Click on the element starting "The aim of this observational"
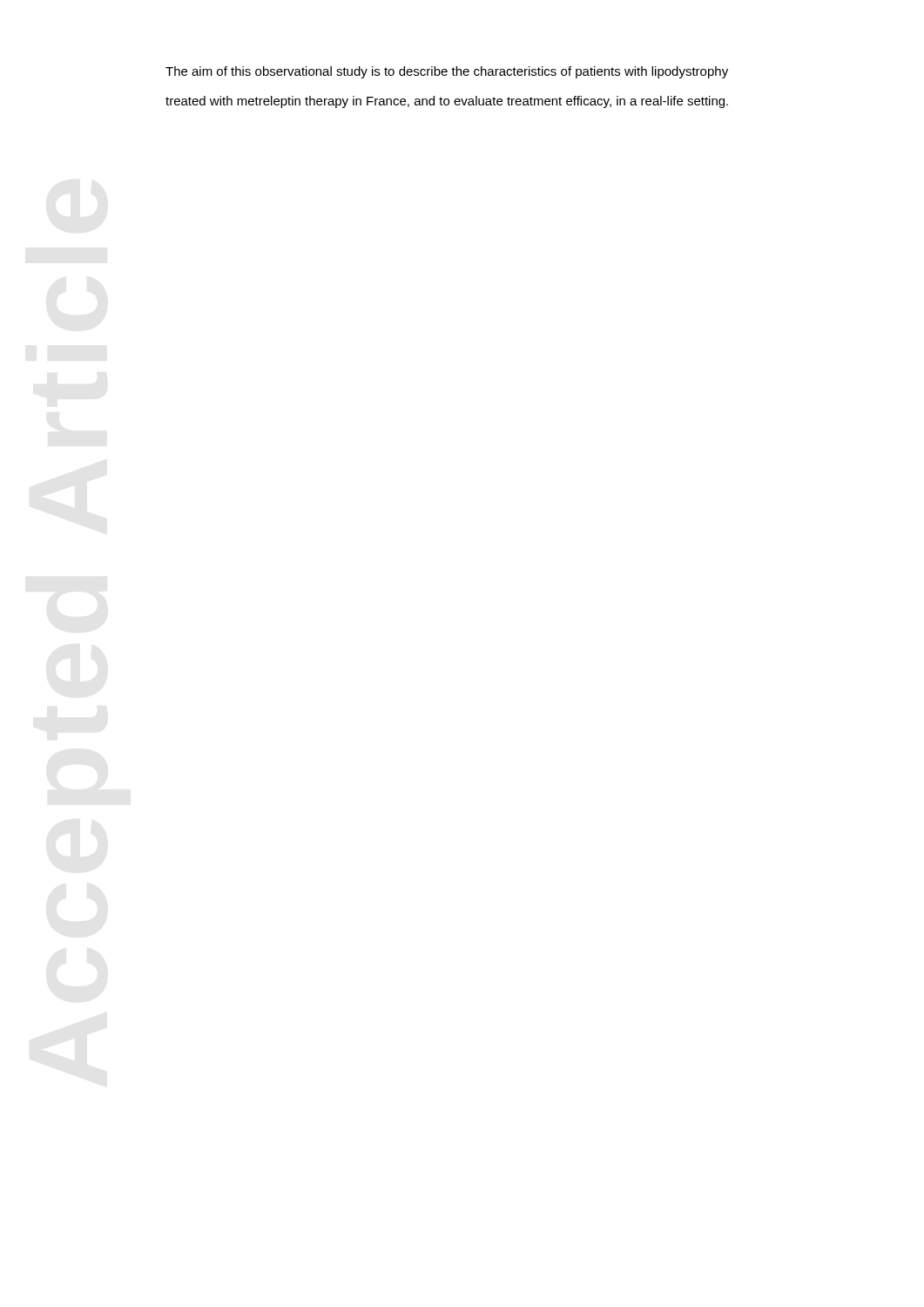Viewport: 924px width, 1307px height. click(519, 86)
